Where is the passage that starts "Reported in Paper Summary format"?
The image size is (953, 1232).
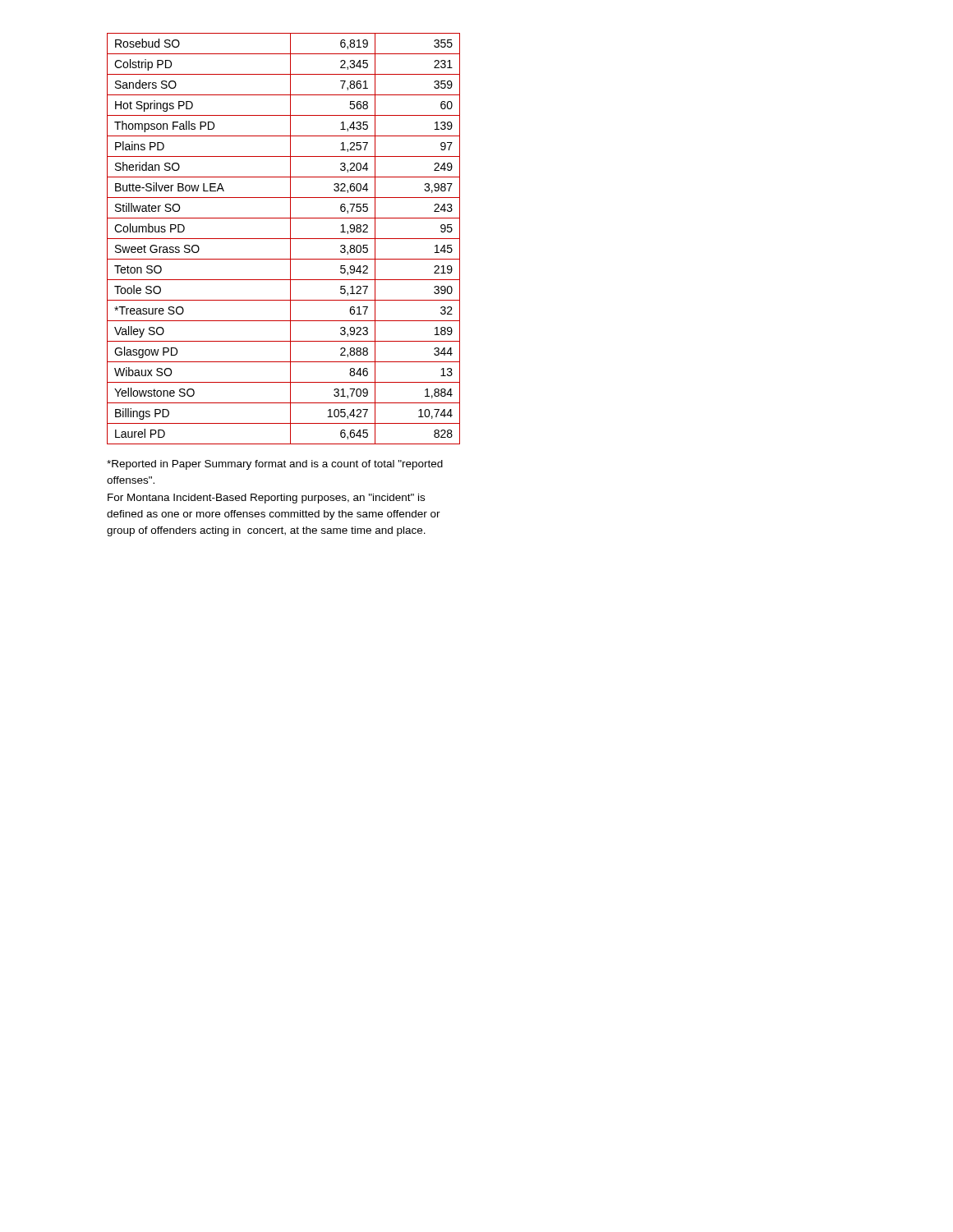275,497
